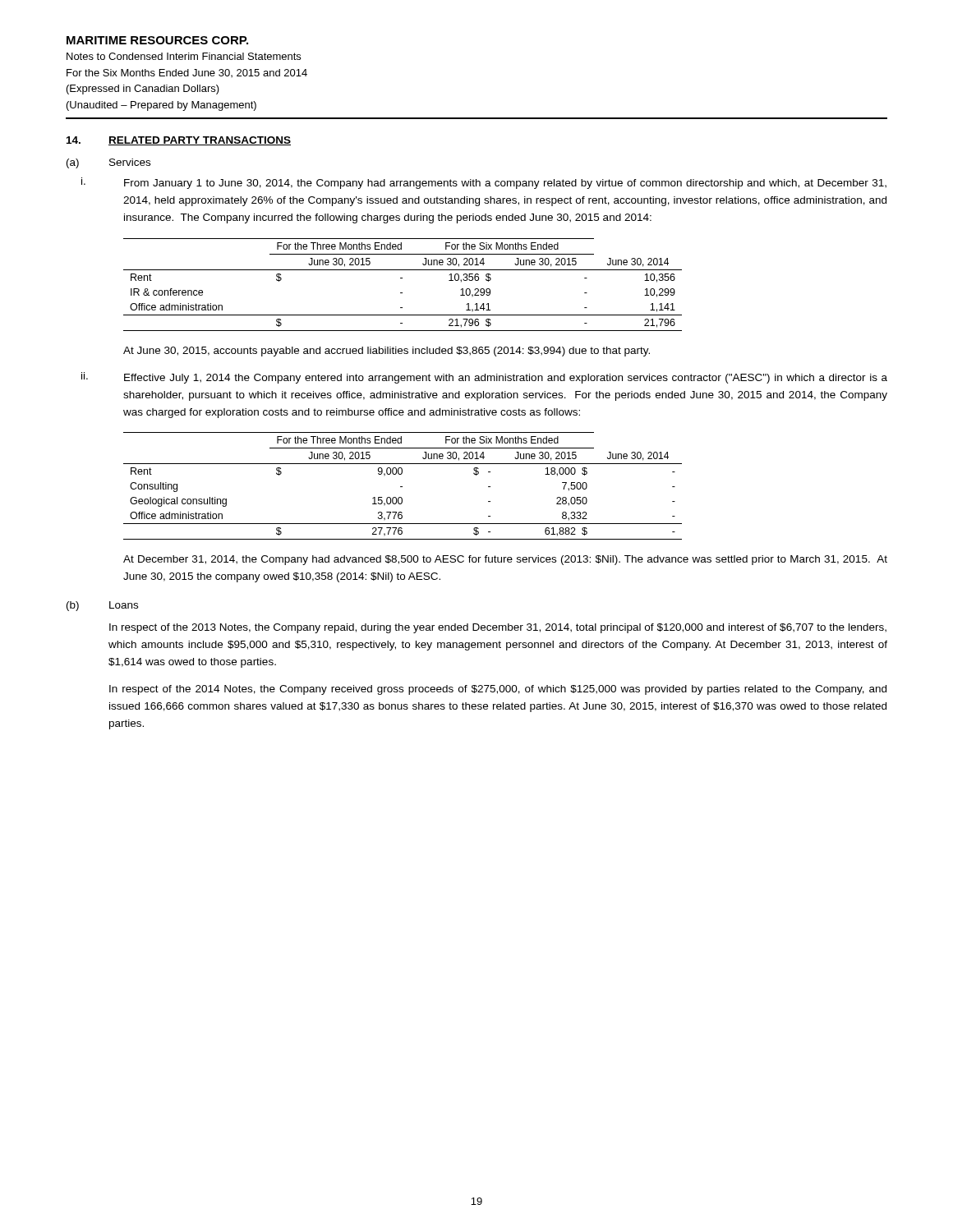
Task: Locate the list item with the text "i. From January 1 to June 30,"
Action: (x=476, y=201)
